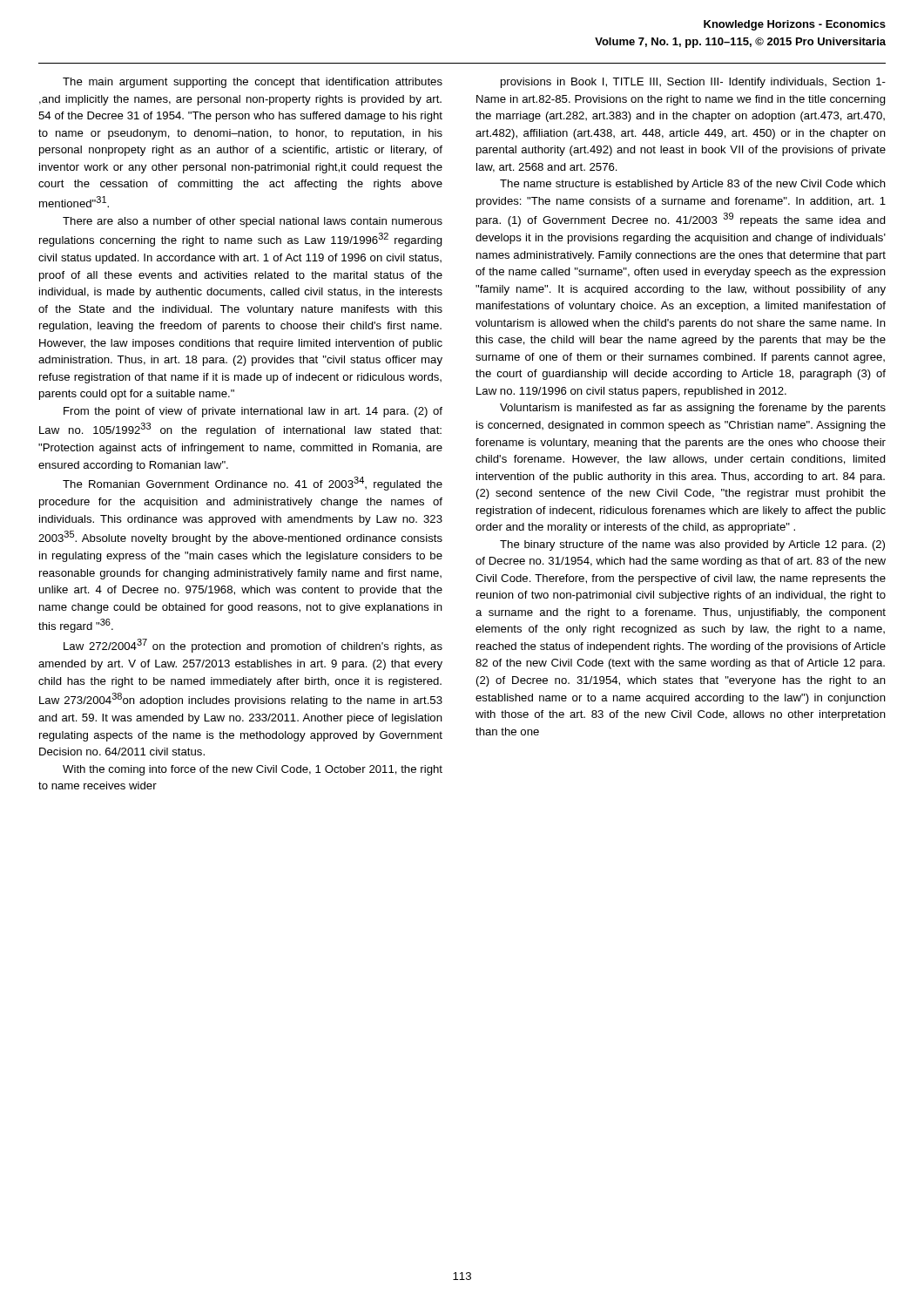The width and height of the screenshot is (924, 1307).
Task: Click on the passage starting "The name structure"
Action: (681, 287)
